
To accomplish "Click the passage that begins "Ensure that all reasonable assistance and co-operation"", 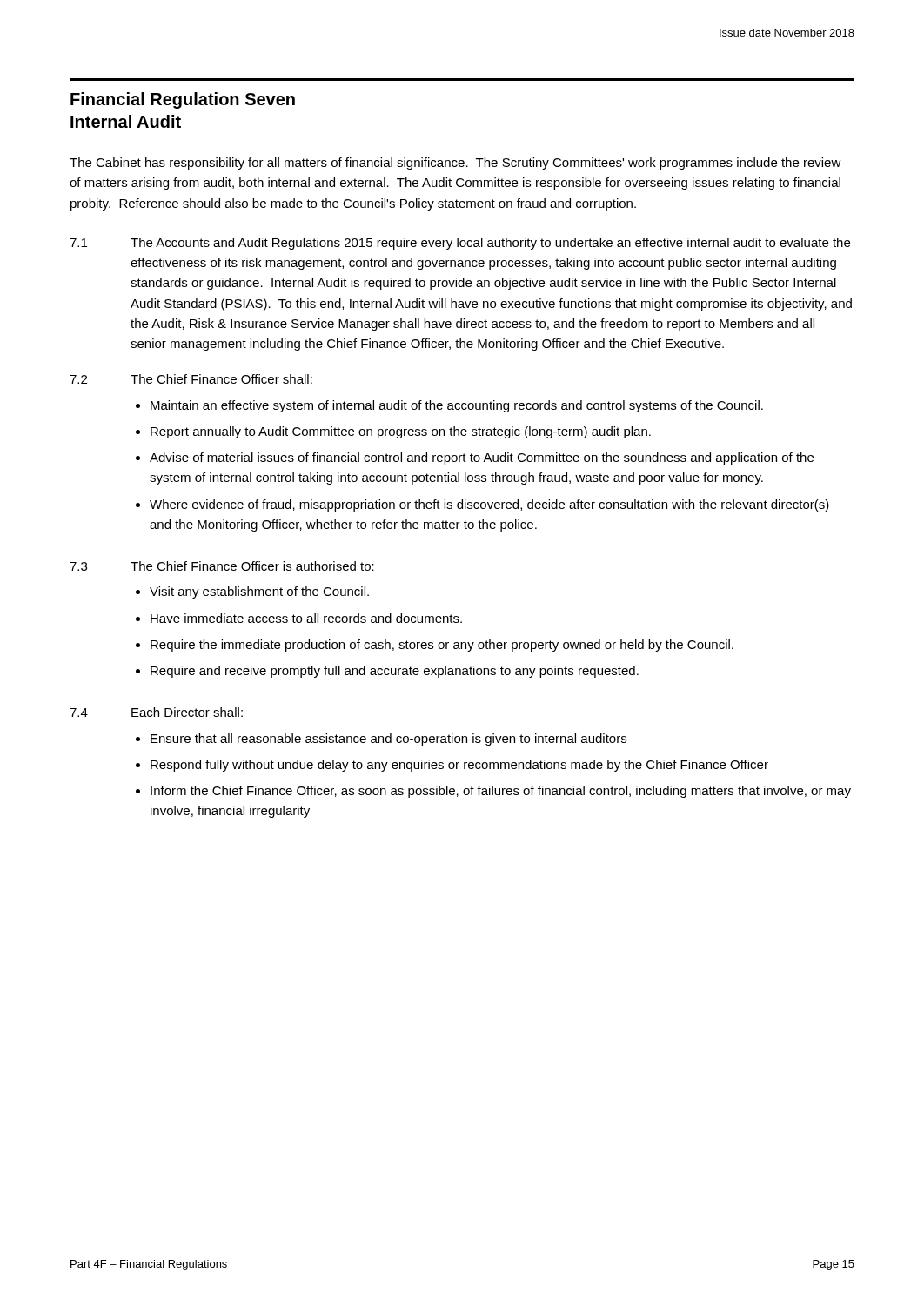I will [x=388, y=738].
